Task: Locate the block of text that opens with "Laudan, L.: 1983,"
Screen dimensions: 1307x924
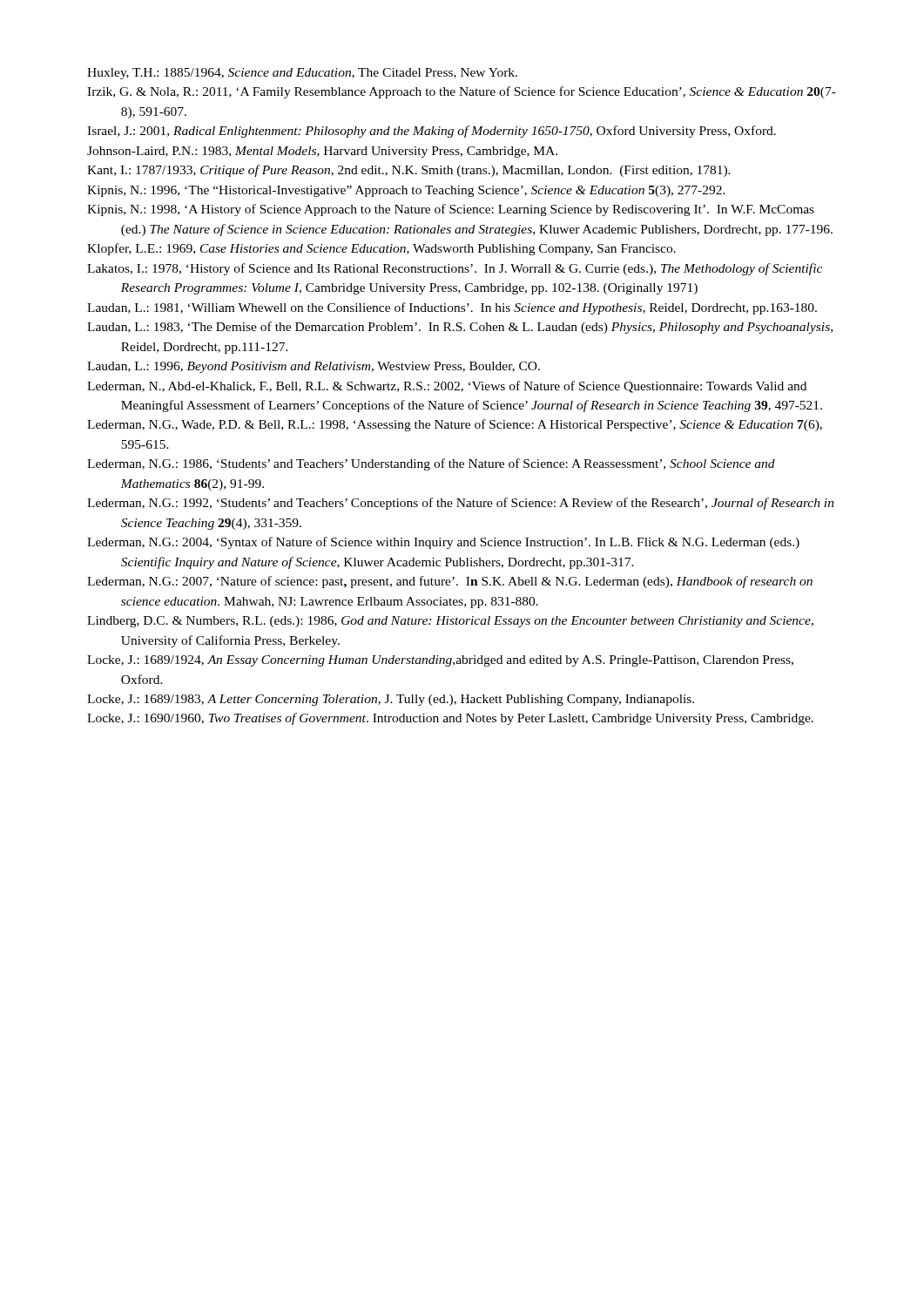Action: point(460,336)
